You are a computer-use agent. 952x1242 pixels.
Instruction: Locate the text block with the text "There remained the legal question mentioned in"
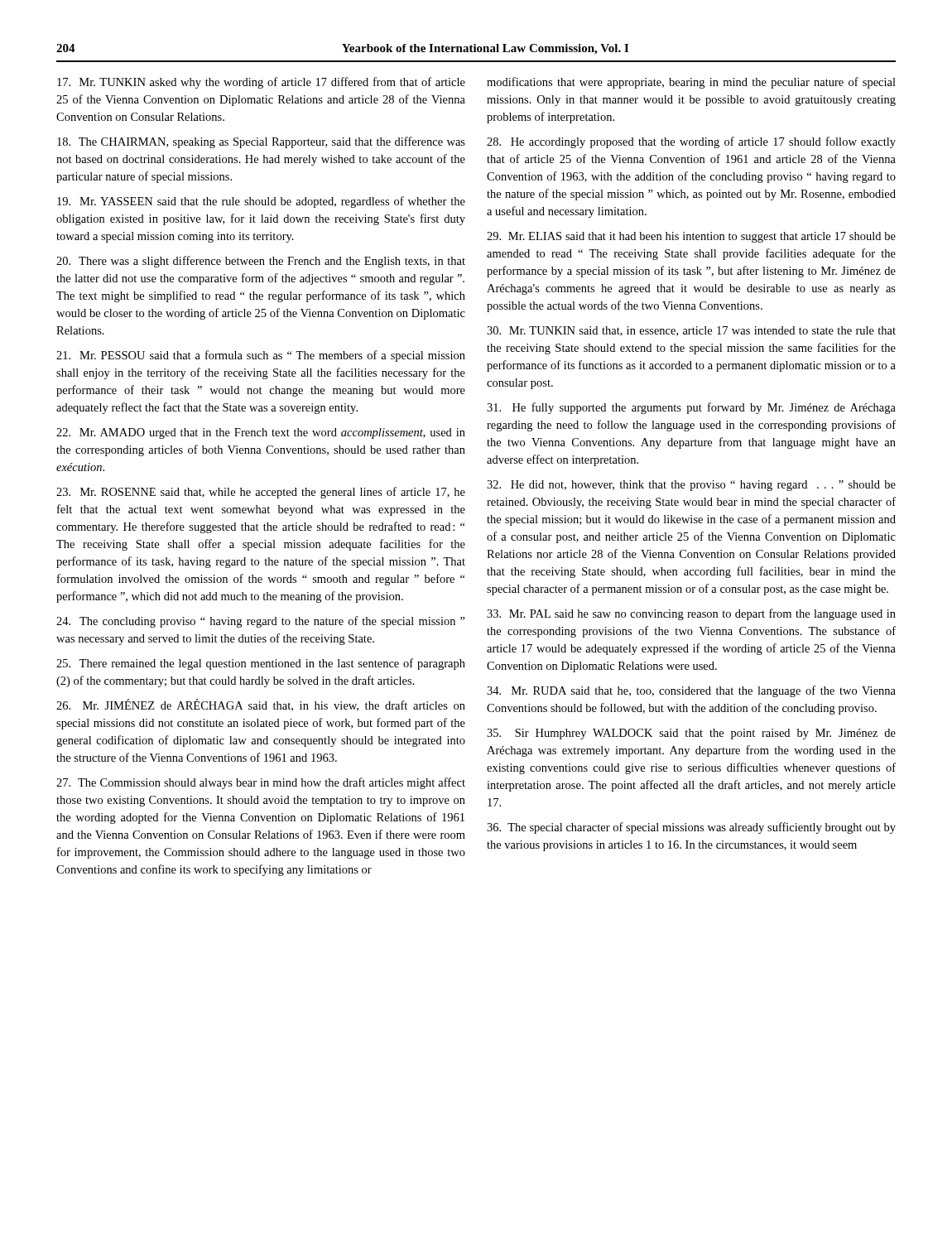(261, 672)
